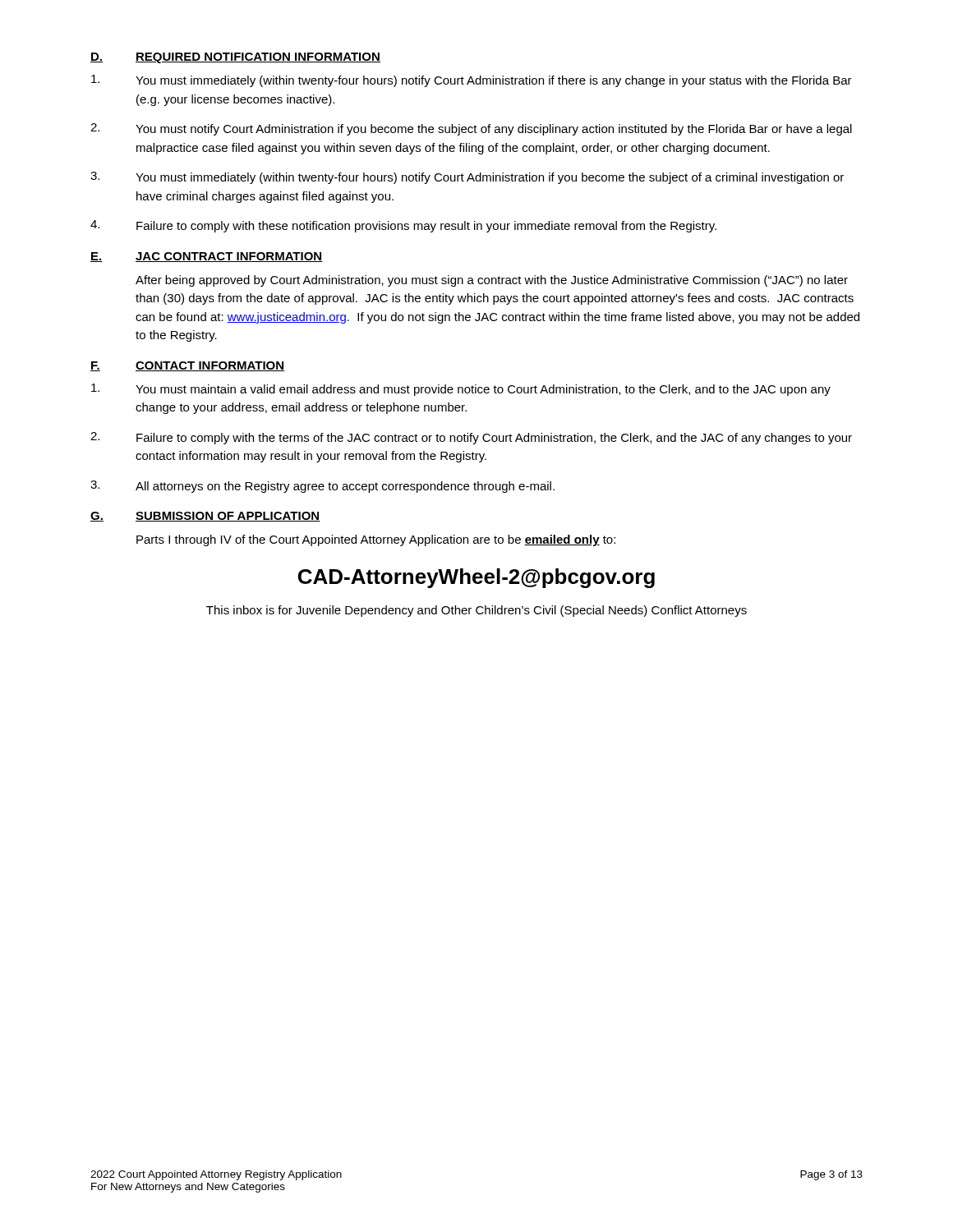
Task: Point to the block beginning "After being approved by Court"
Action: 498,307
